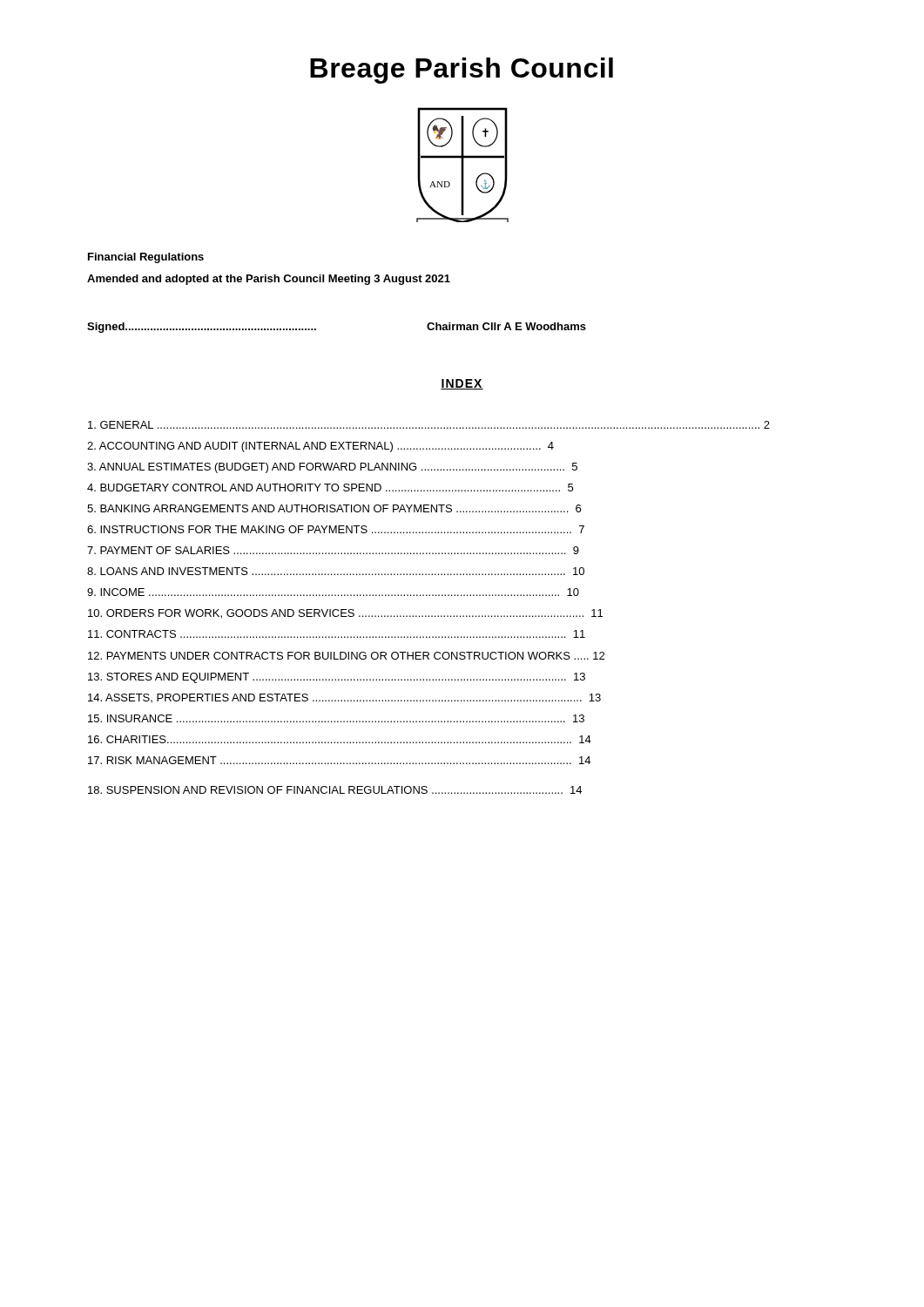Navigate to the text starting "3. ANNUAL ESTIMATES (BUDGET) AND FORWARD PLANNING"
This screenshot has width=924, height=1307.
pos(332,467)
